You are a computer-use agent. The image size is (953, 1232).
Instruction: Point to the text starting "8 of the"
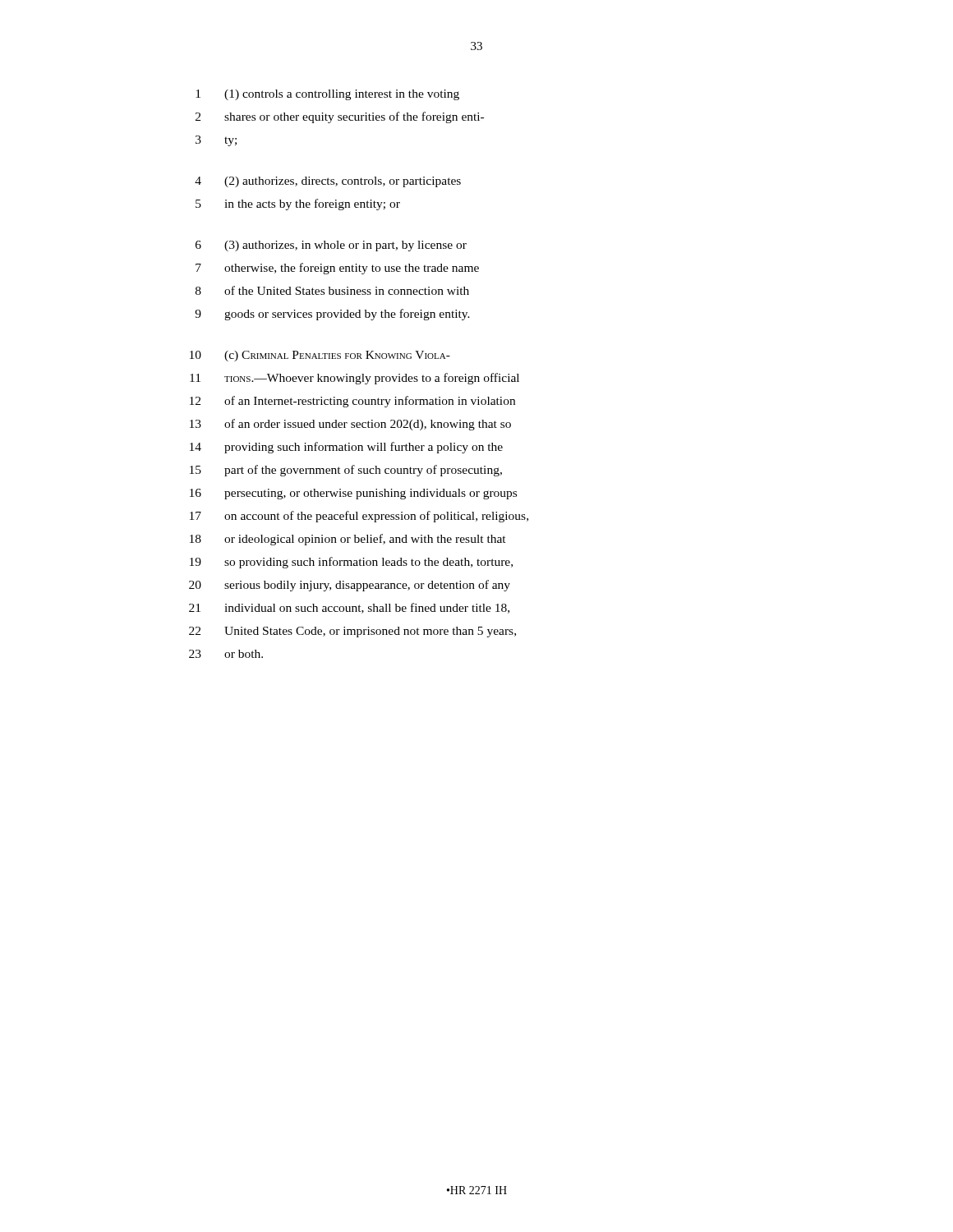tap(332, 290)
